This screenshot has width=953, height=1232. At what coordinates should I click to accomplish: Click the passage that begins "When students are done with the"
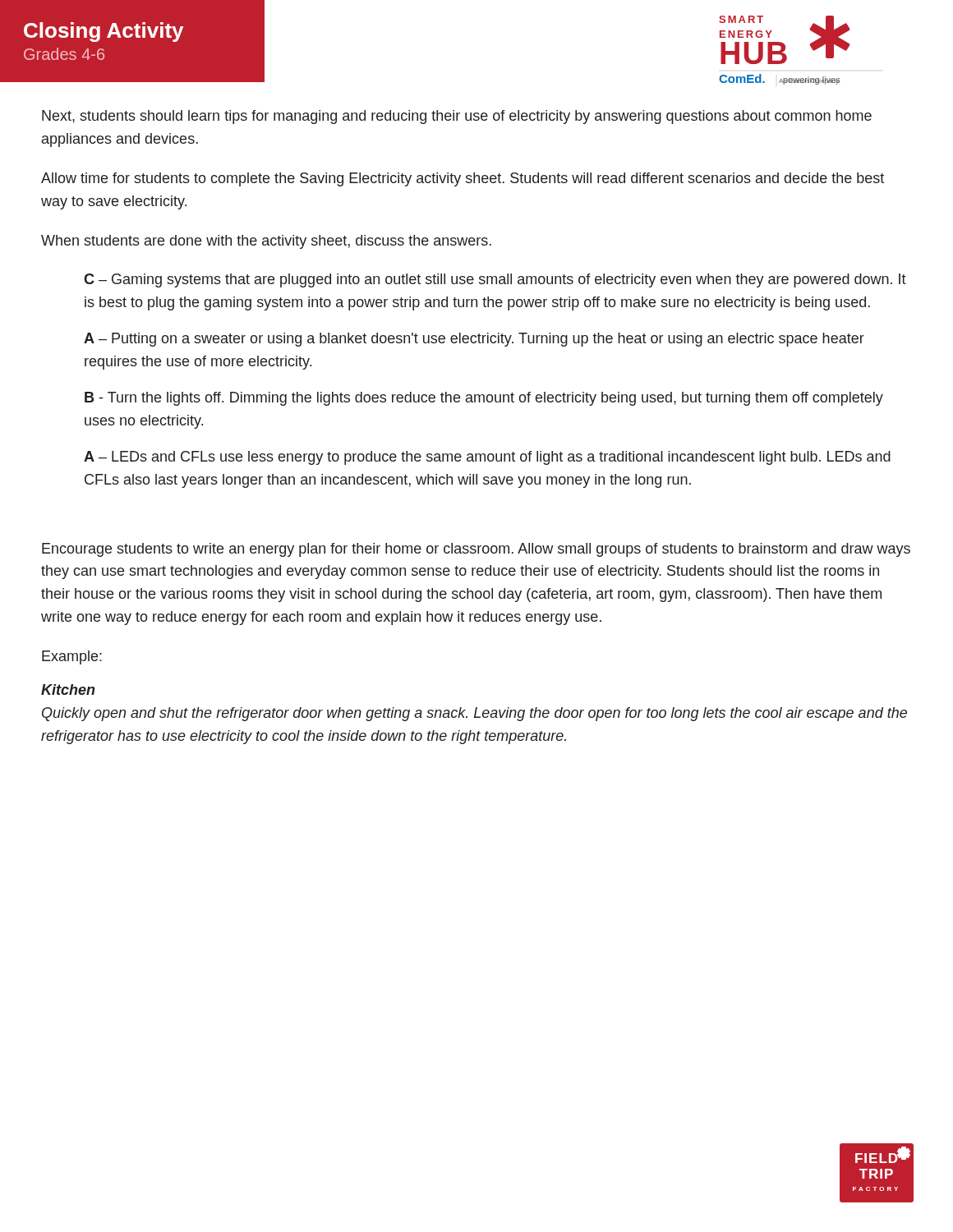pyautogui.click(x=267, y=240)
